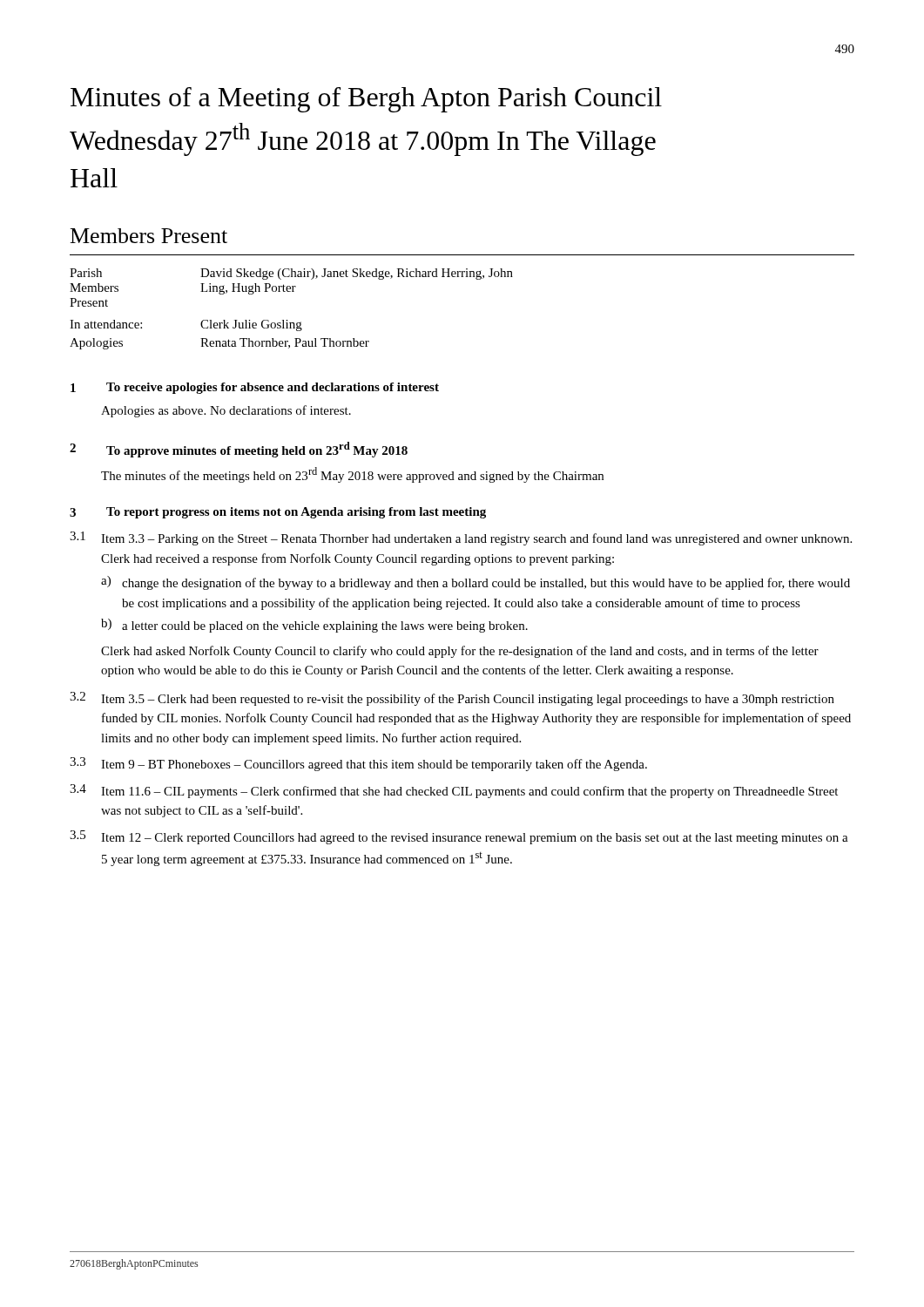Find the block starting "Minutes of a Meeting"
Image resolution: width=924 pixels, height=1307 pixels.
coord(462,138)
